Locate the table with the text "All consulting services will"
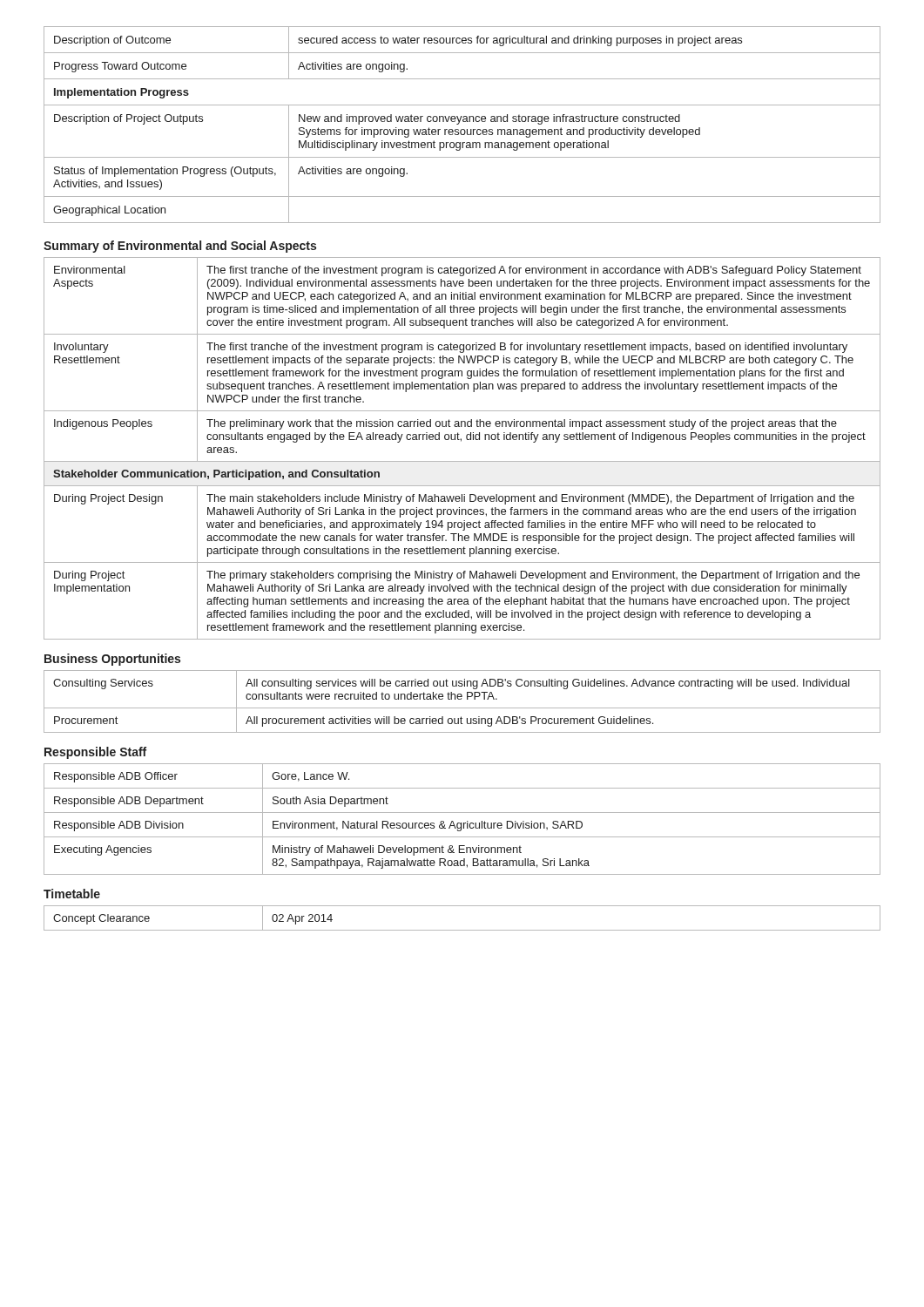Image resolution: width=924 pixels, height=1307 pixels. click(x=462, y=701)
